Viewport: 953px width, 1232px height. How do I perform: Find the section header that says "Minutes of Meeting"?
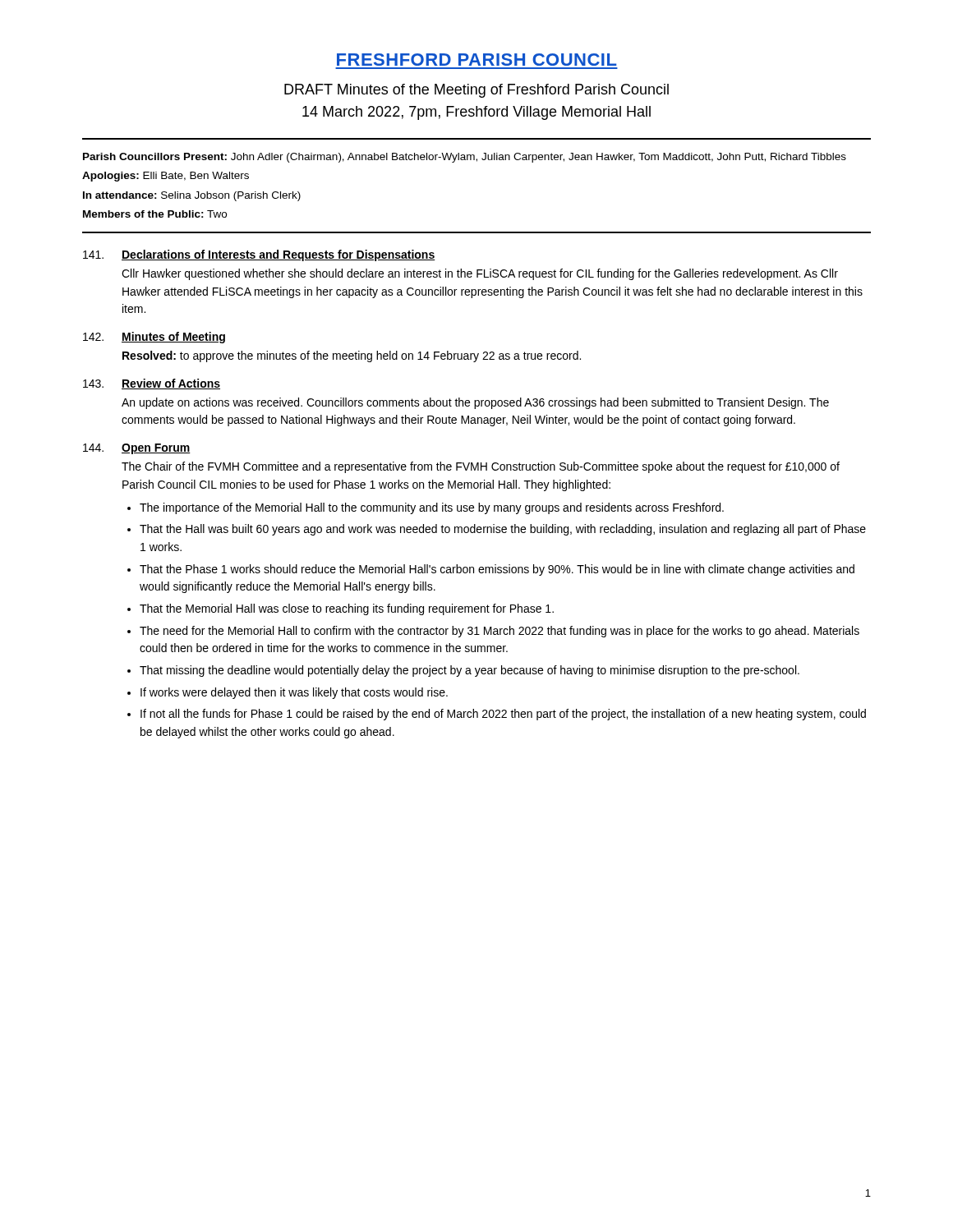[x=174, y=337]
